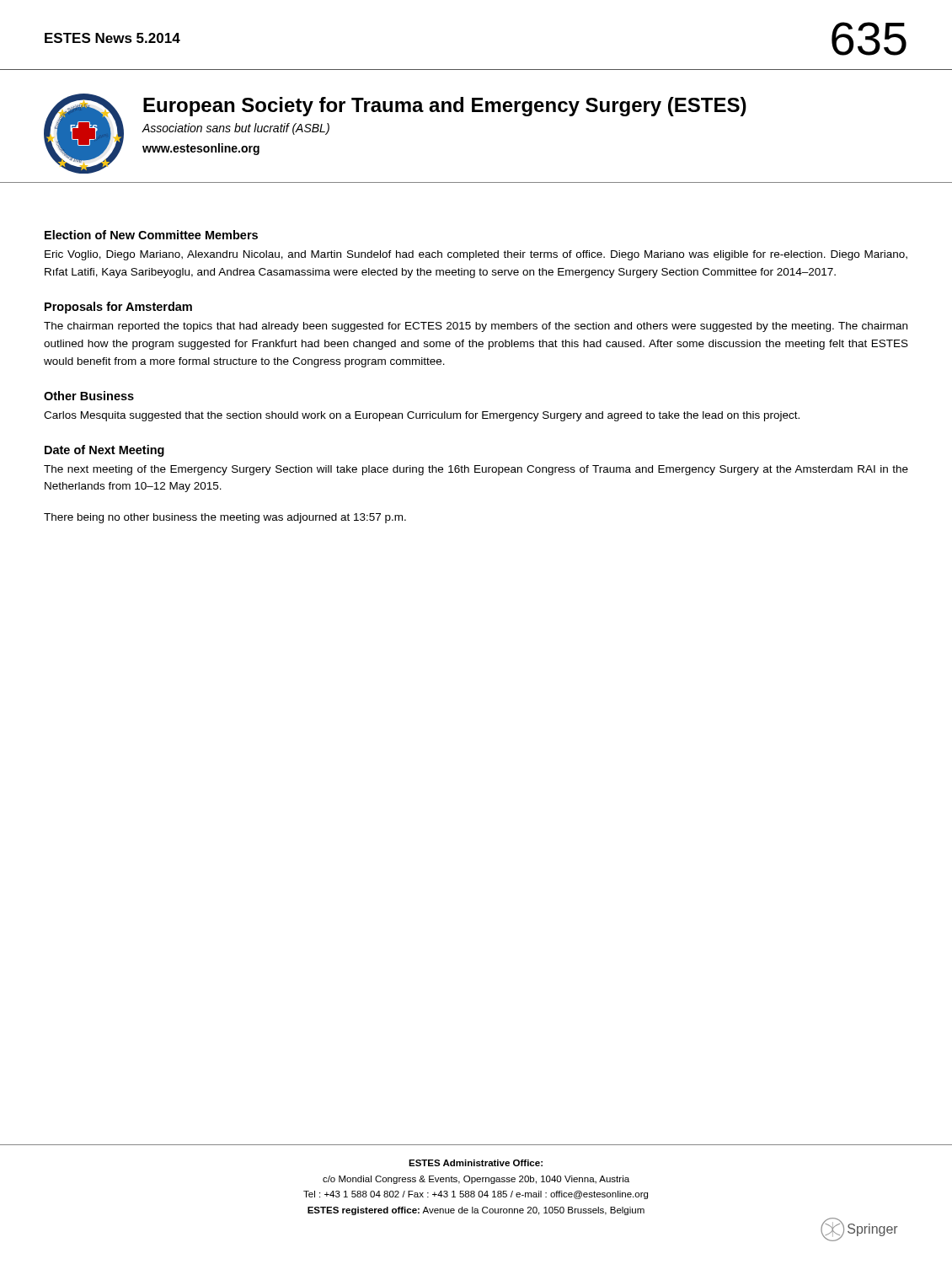Find the block starting "Proposals for Amsterdam"
The image size is (952, 1264).
coord(118,307)
